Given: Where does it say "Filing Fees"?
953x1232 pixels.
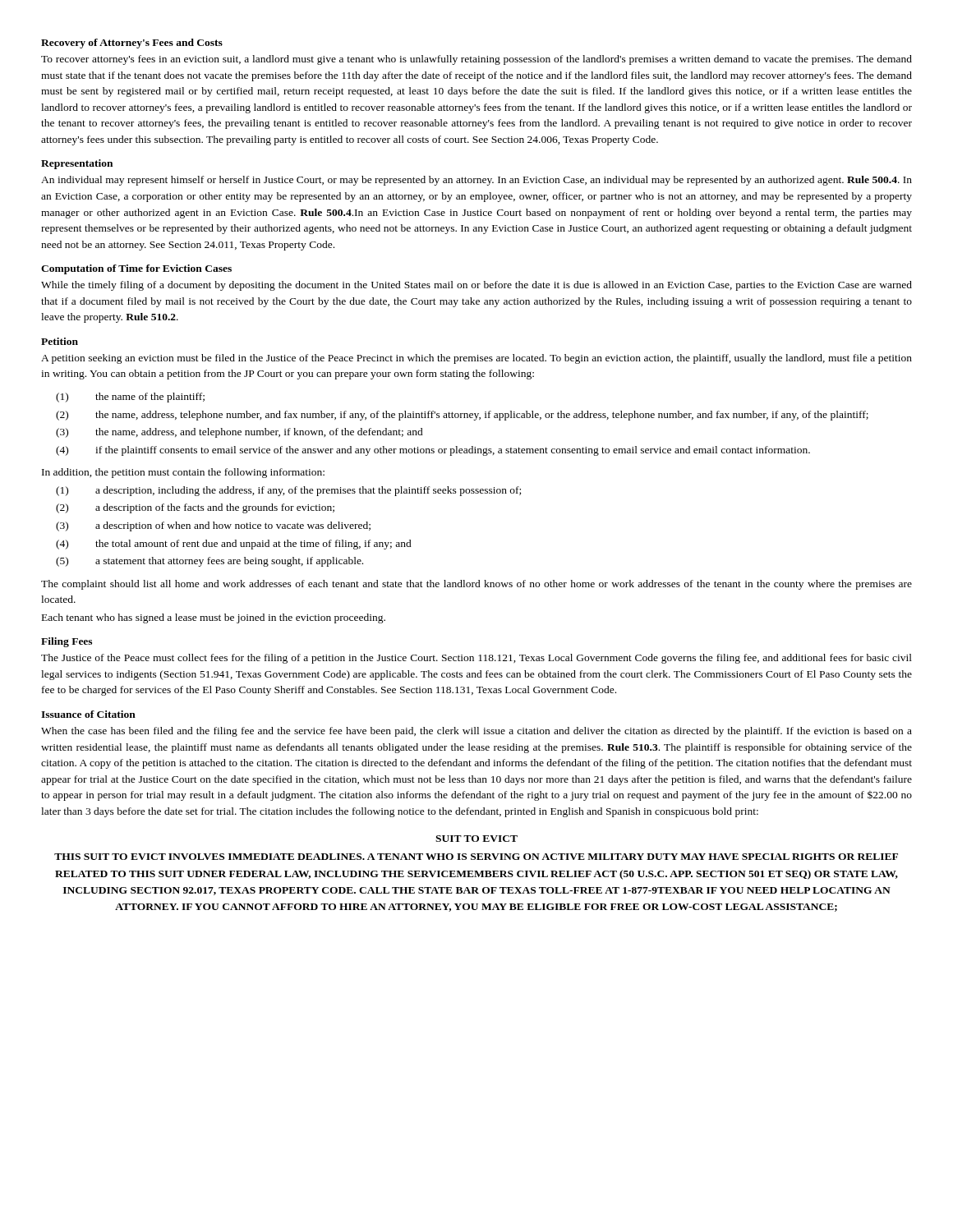Looking at the screenshot, I should point(67,641).
